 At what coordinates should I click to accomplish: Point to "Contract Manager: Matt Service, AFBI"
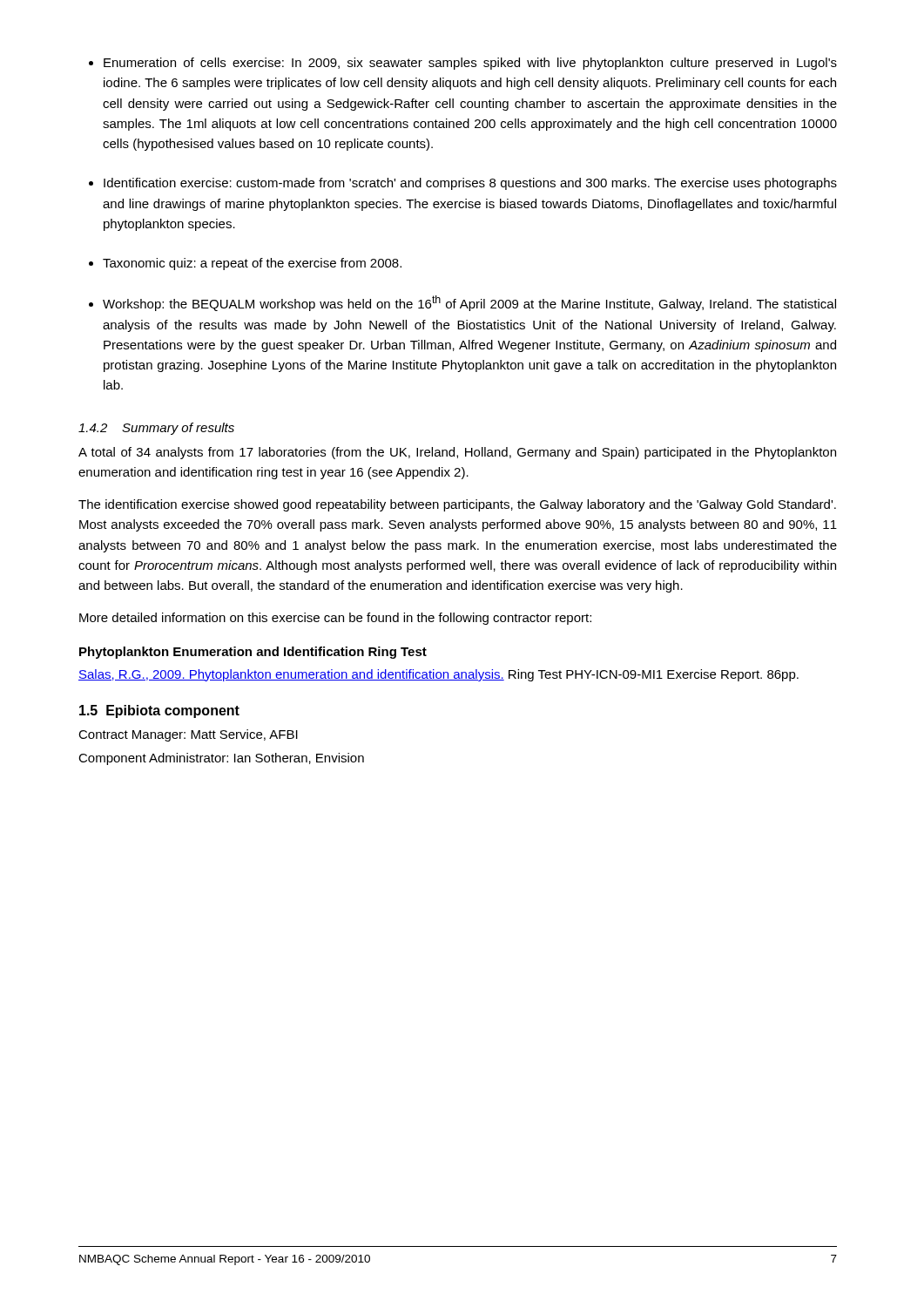tap(188, 734)
